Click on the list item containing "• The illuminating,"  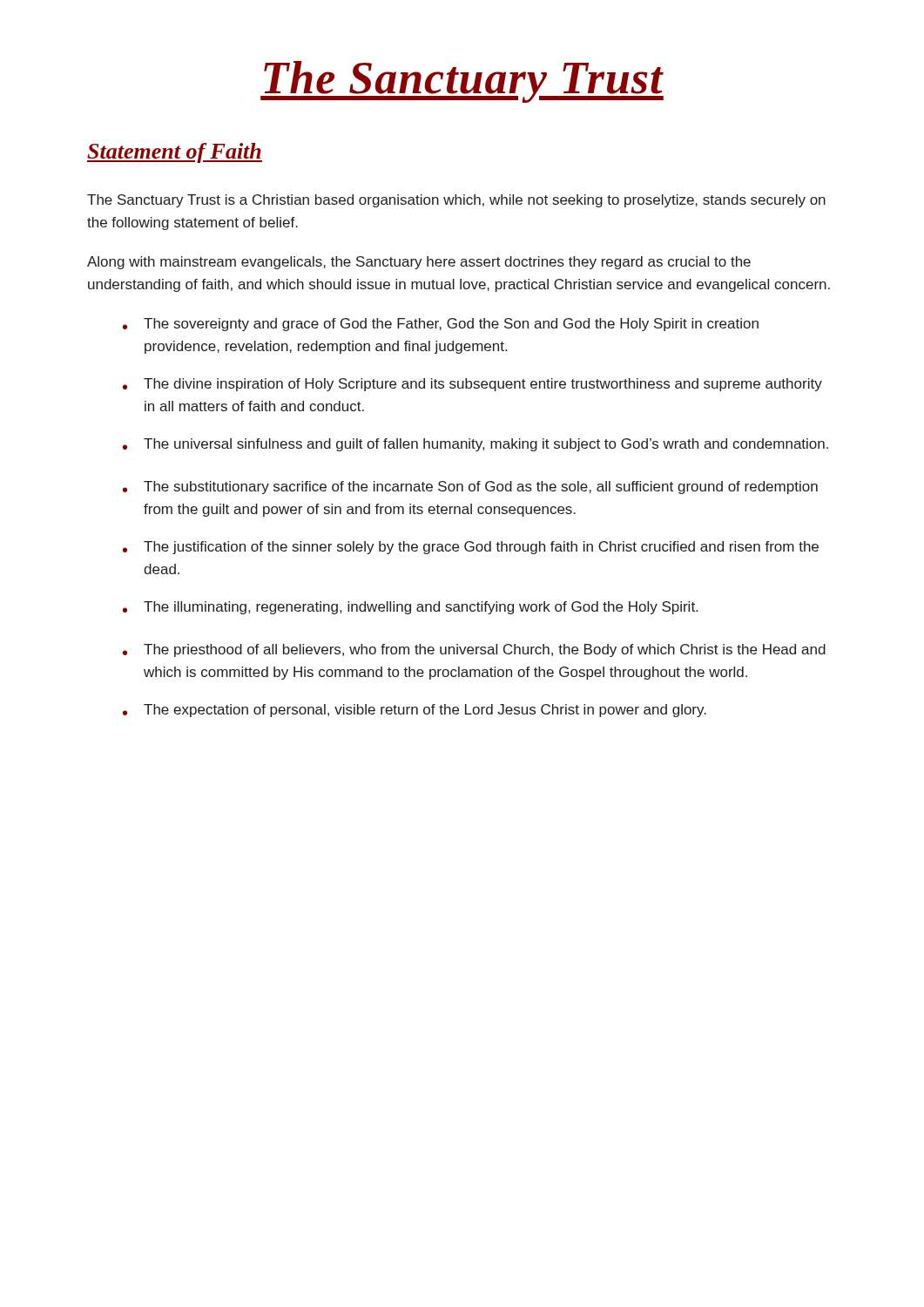[x=479, y=610]
